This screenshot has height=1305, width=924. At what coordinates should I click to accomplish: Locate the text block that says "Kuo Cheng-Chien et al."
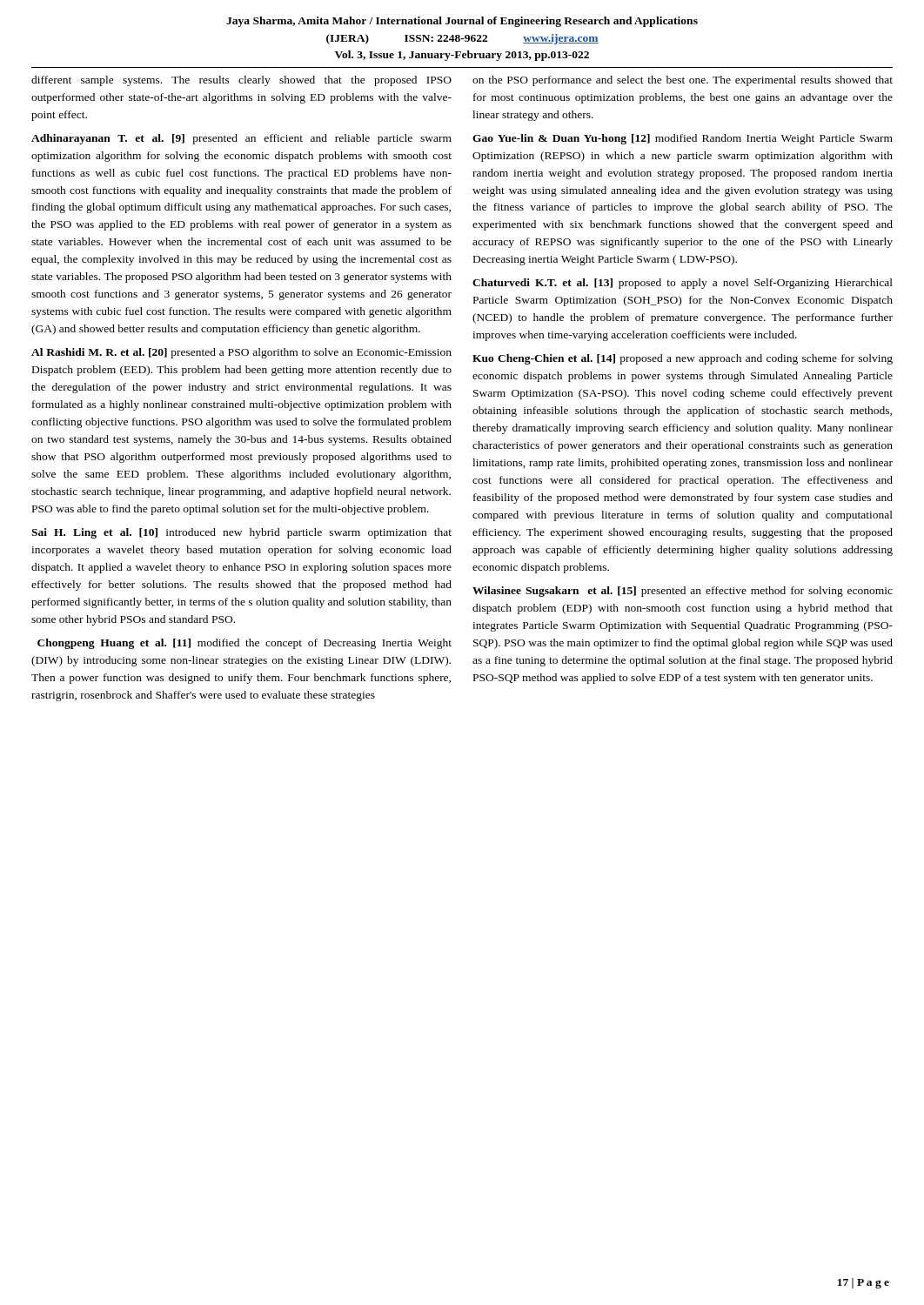coord(683,463)
